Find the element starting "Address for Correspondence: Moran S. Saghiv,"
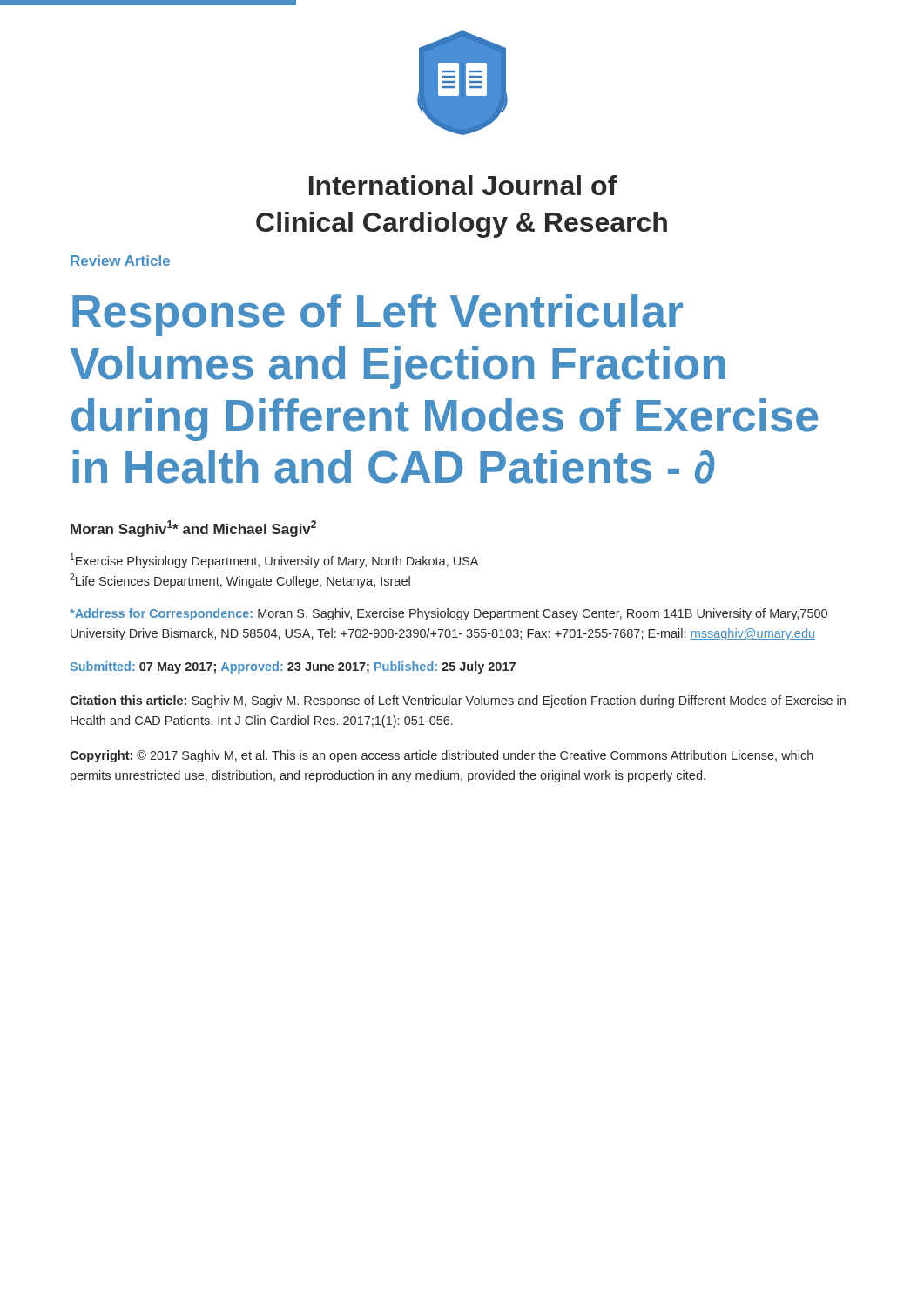 click(449, 624)
